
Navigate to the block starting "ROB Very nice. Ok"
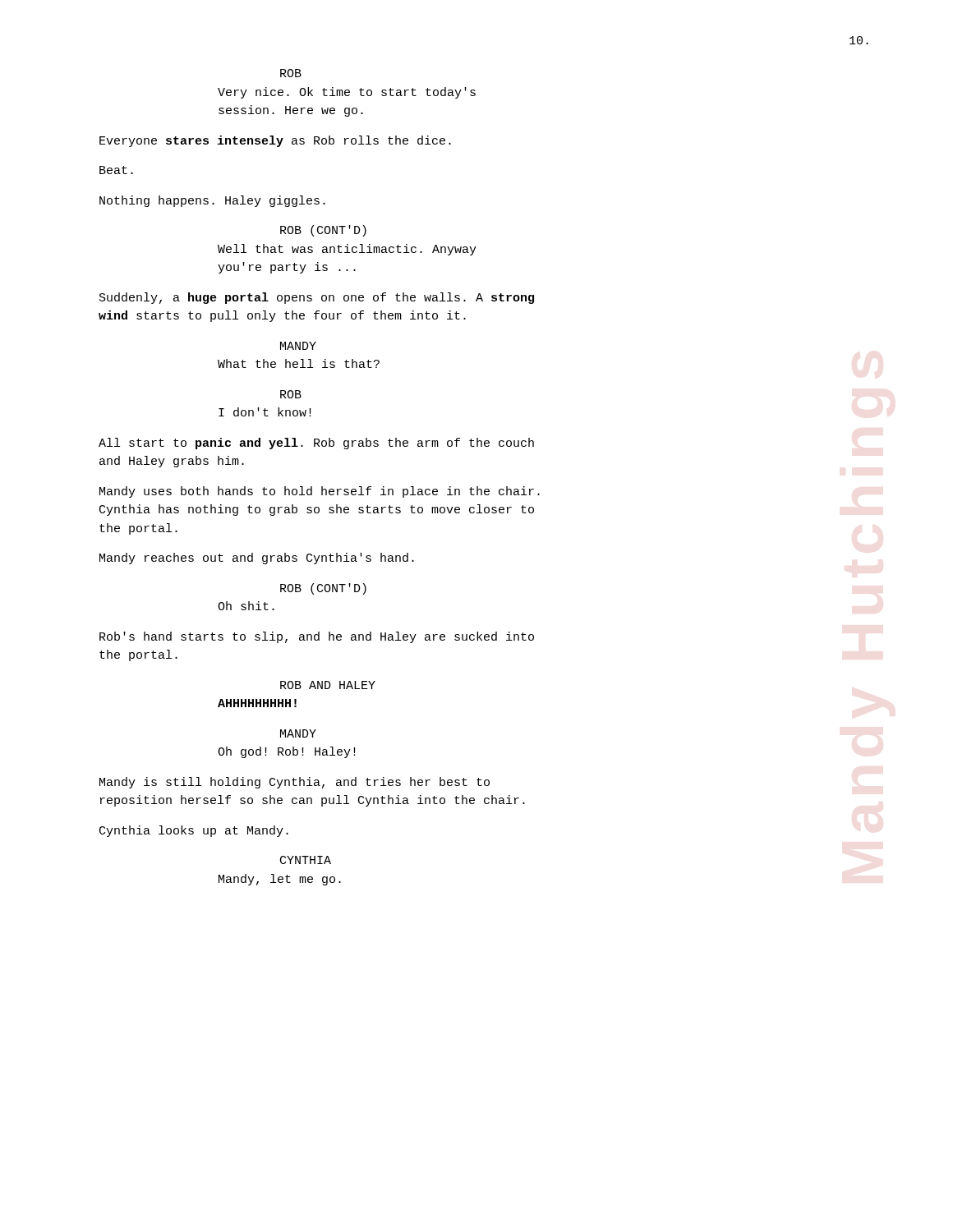coord(291,73)
